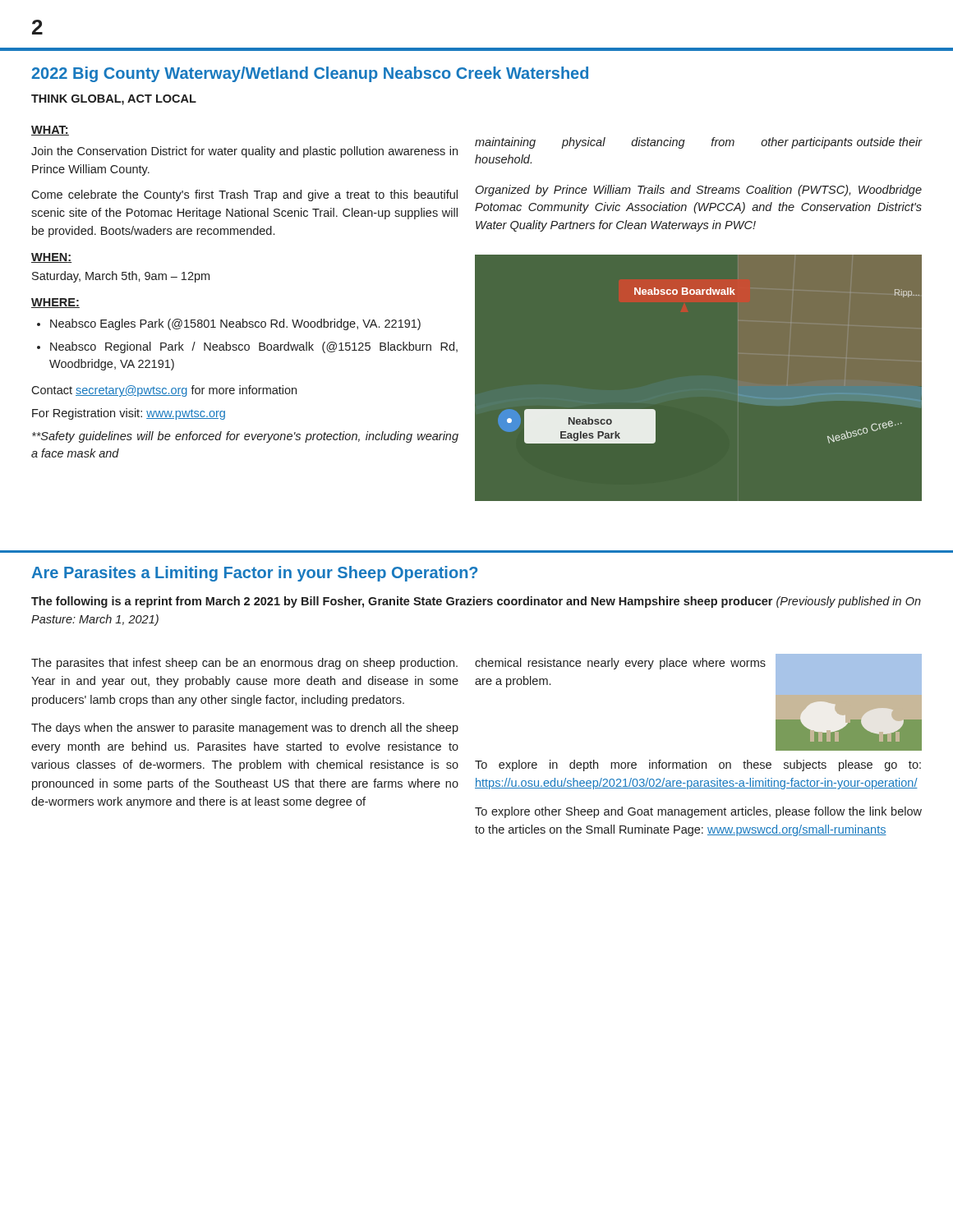Point to the text starting "WHEN: Saturday, March 5th, 9am –"
The width and height of the screenshot is (953, 1232).
[51, 258]
